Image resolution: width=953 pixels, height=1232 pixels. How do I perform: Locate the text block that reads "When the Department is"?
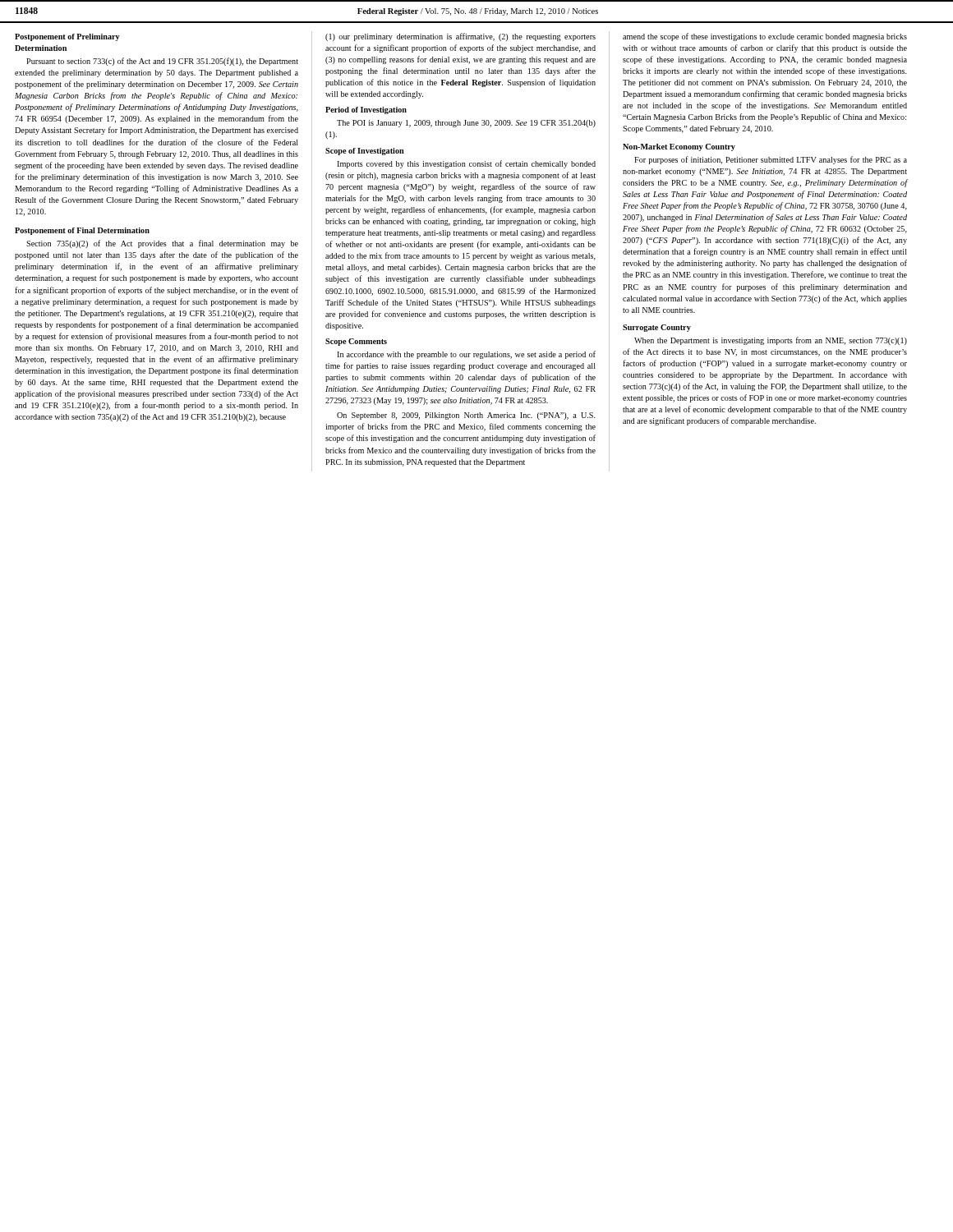pos(765,381)
